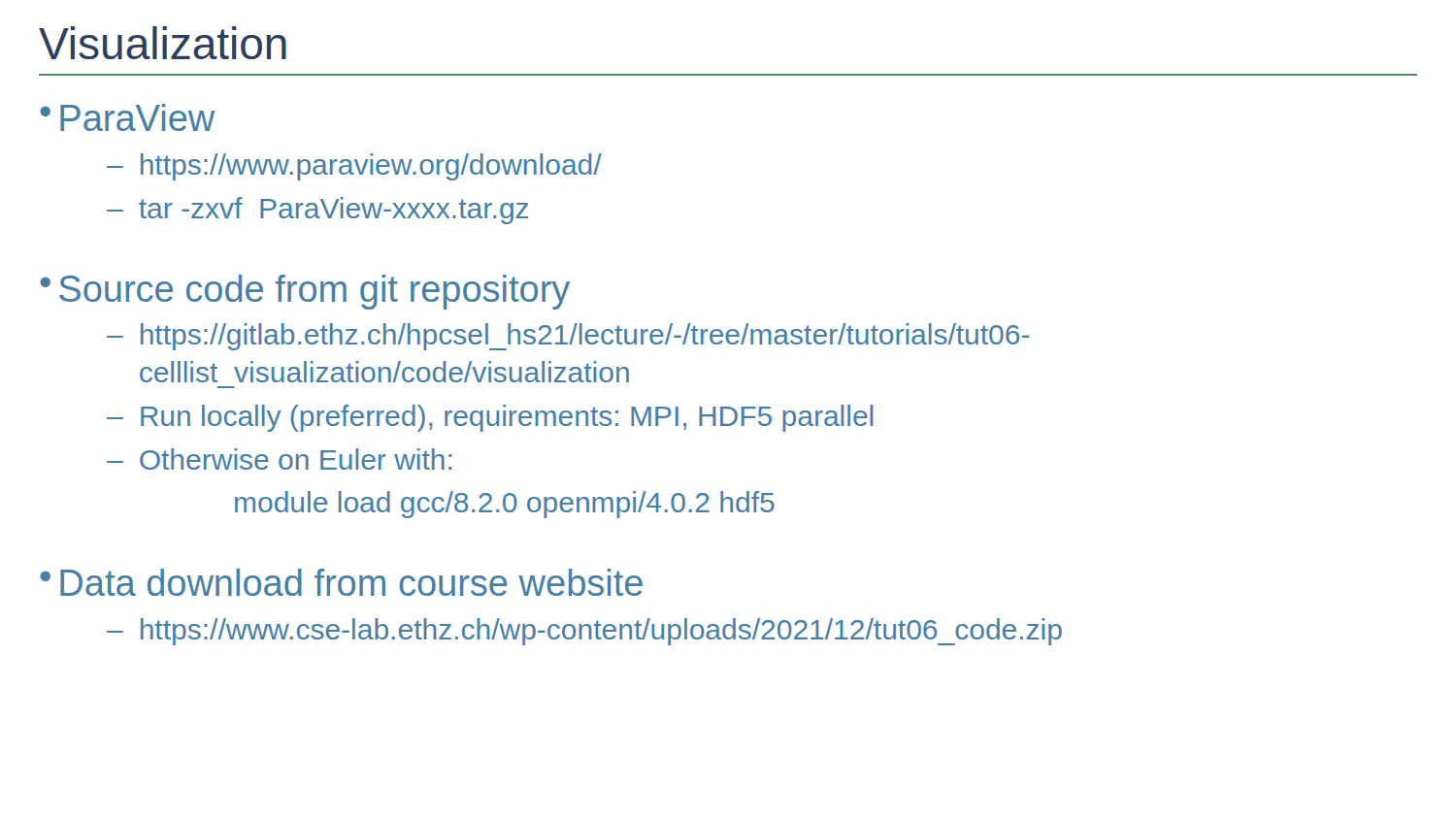
Task: Where does it say "• Data download from course website"?
Action: pos(341,584)
